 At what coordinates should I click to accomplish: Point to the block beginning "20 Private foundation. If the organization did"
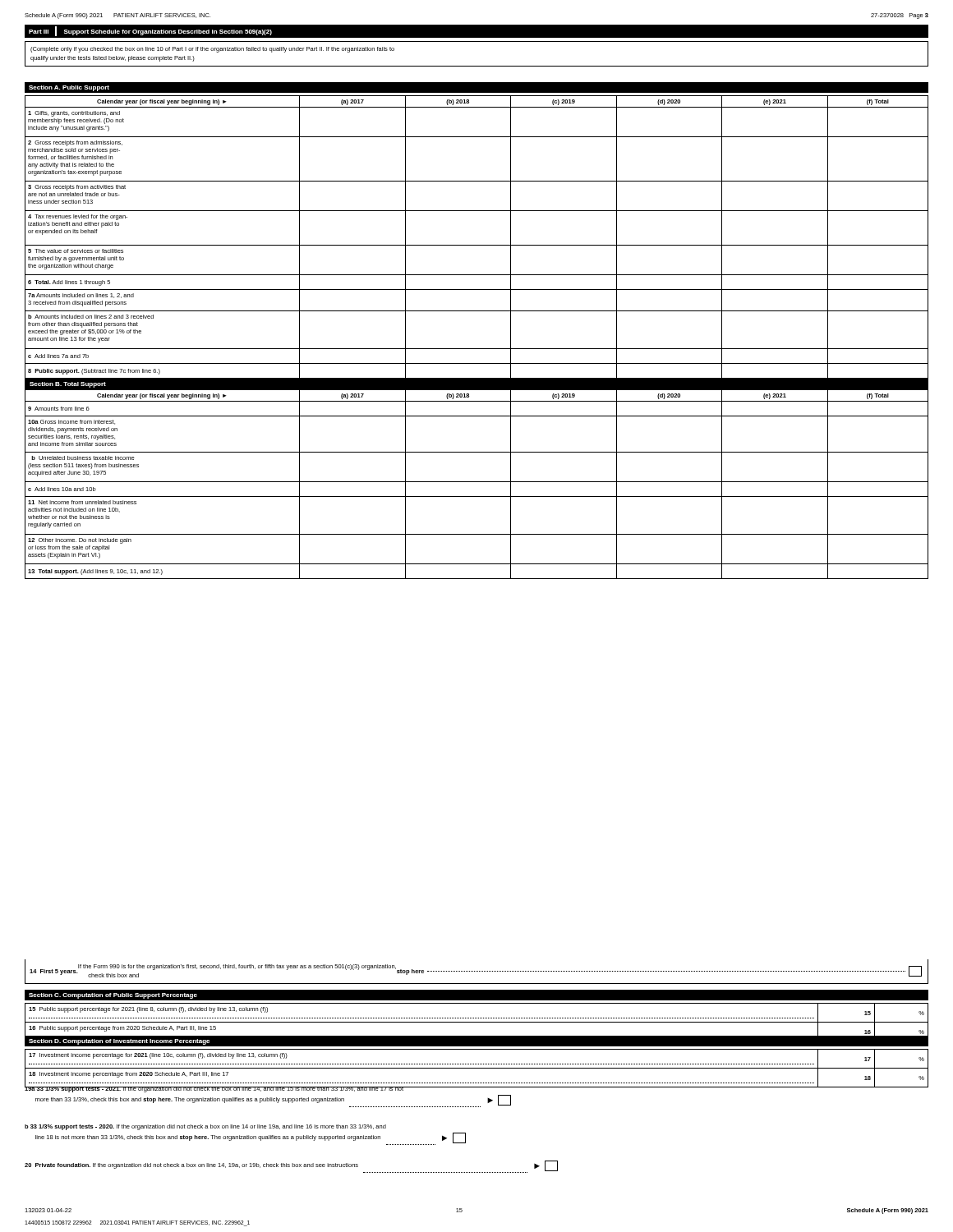[x=291, y=1166]
